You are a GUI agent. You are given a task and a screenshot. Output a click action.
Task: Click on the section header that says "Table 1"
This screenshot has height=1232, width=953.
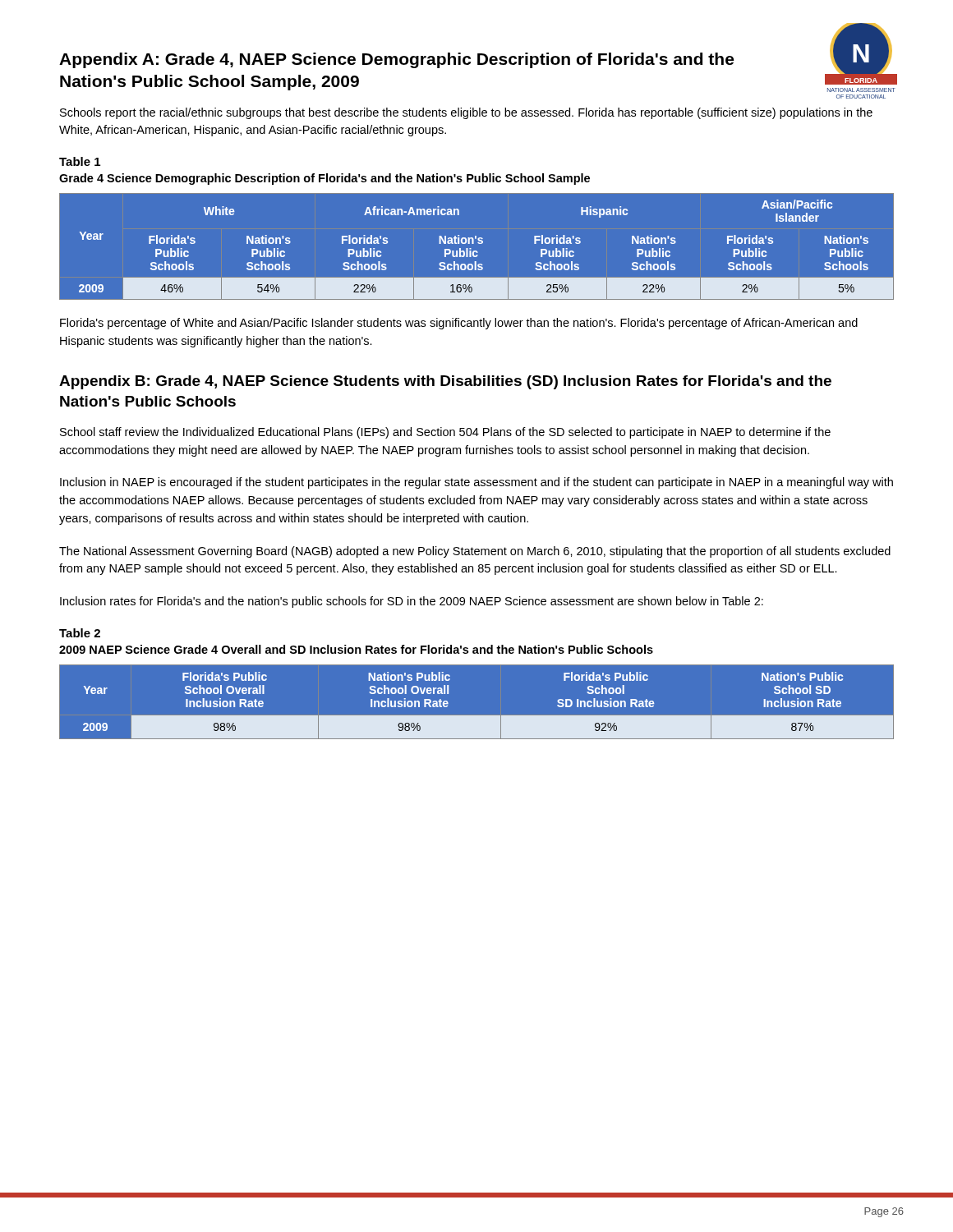(x=80, y=161)
